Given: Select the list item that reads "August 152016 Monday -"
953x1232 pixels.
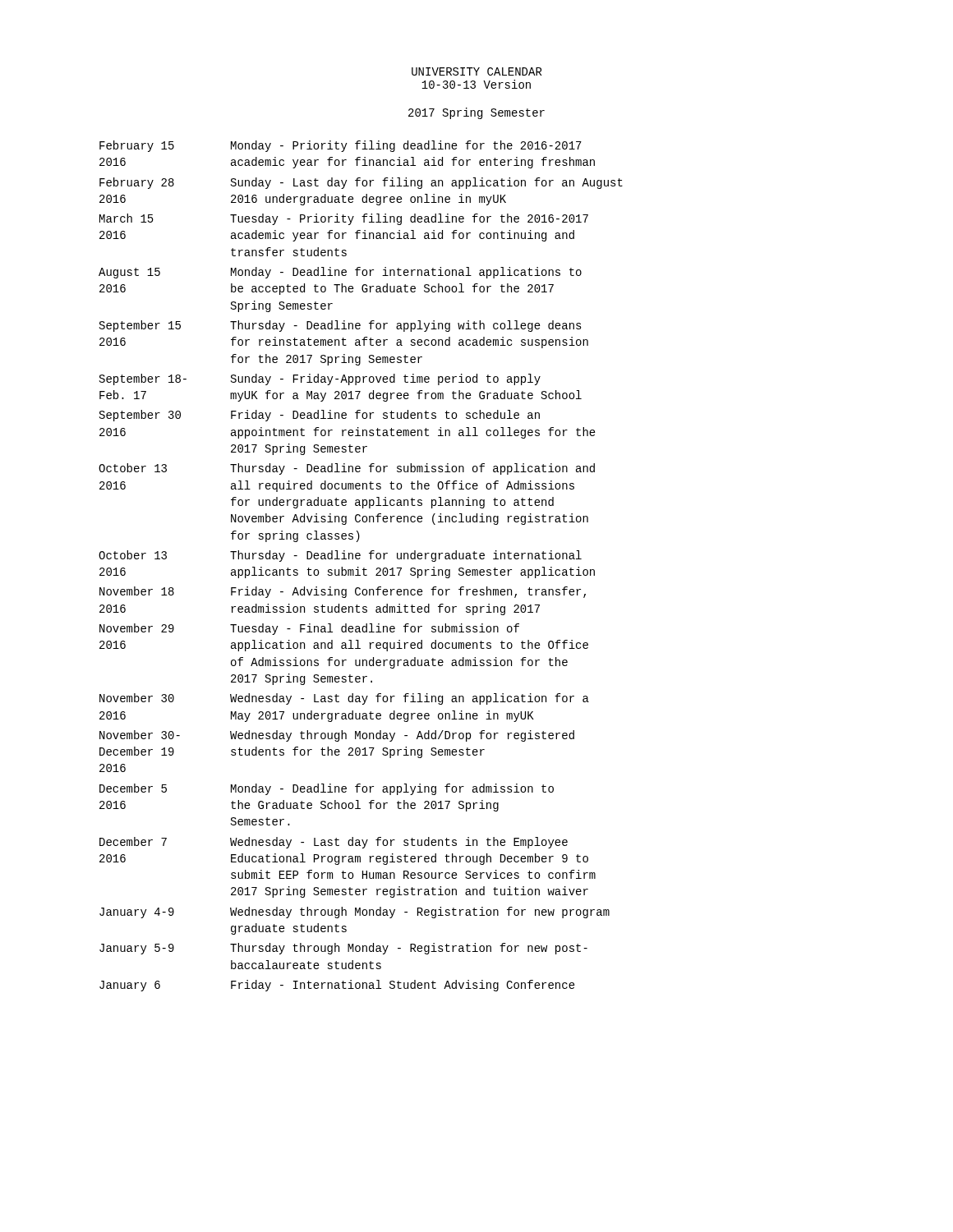Looking at the screenshot, I should click(476, 291).
